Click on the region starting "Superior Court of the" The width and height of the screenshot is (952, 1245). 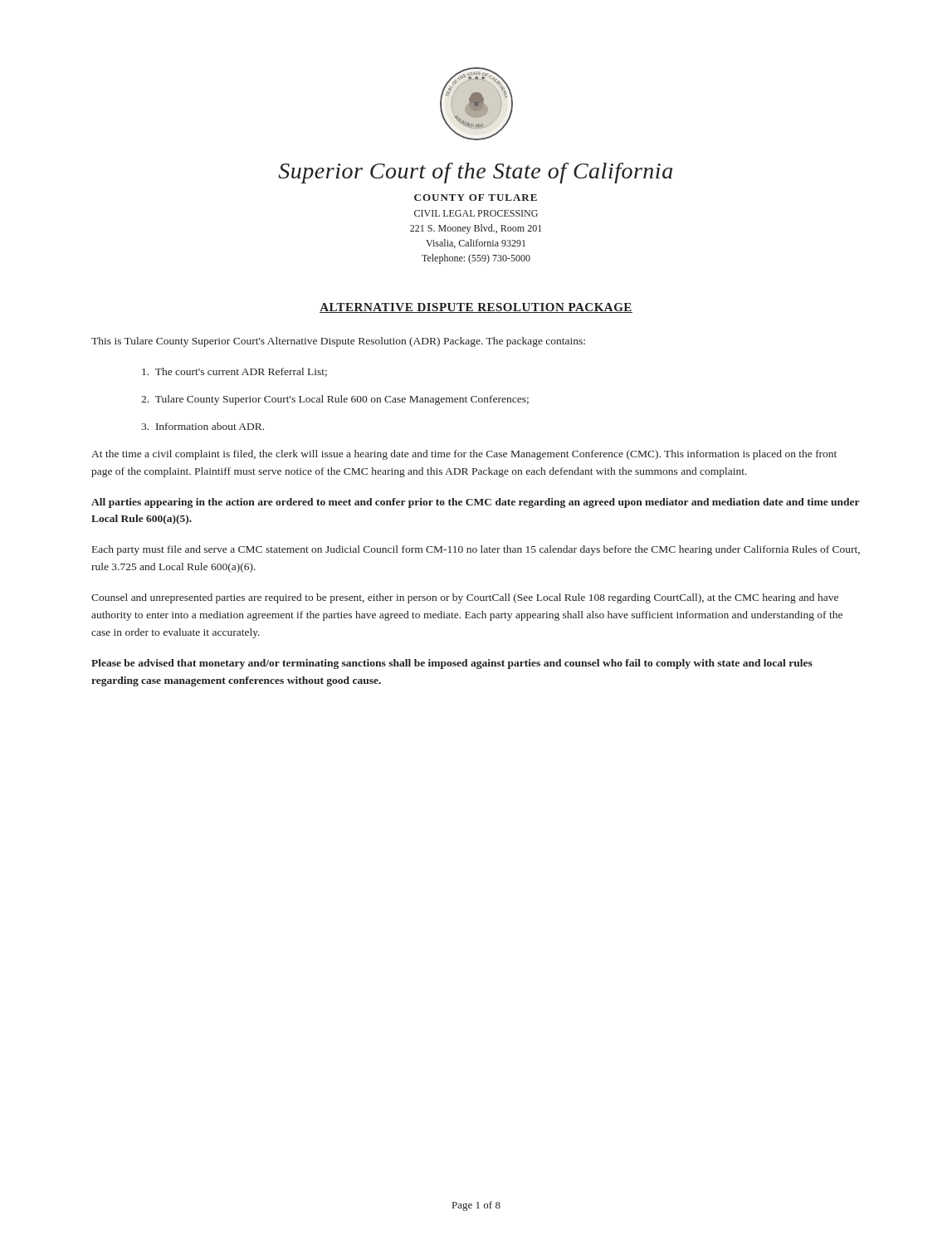pyautogui.click(x=476, y=171)
